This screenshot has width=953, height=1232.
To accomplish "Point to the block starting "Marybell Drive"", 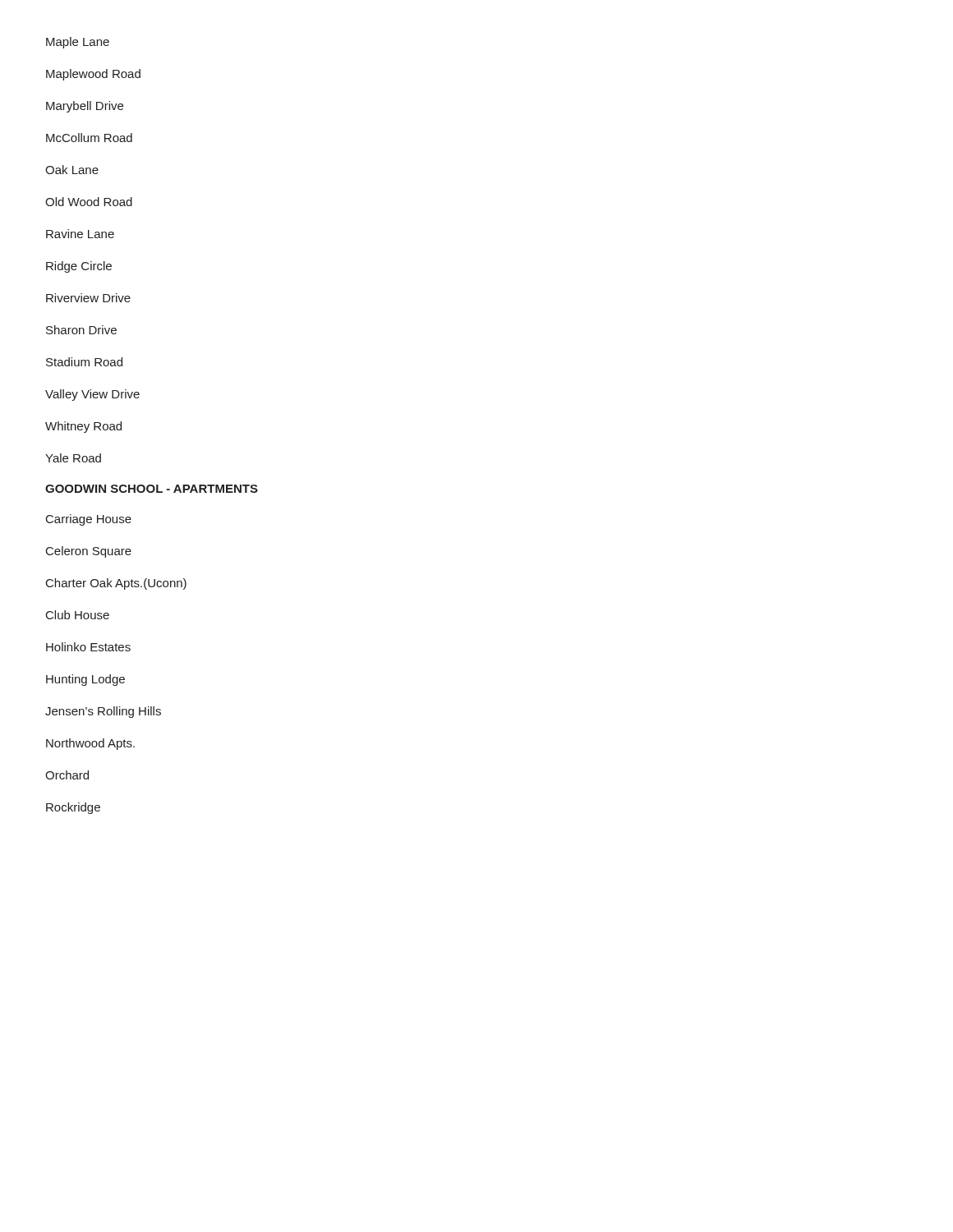I will (x=85, y=106).
